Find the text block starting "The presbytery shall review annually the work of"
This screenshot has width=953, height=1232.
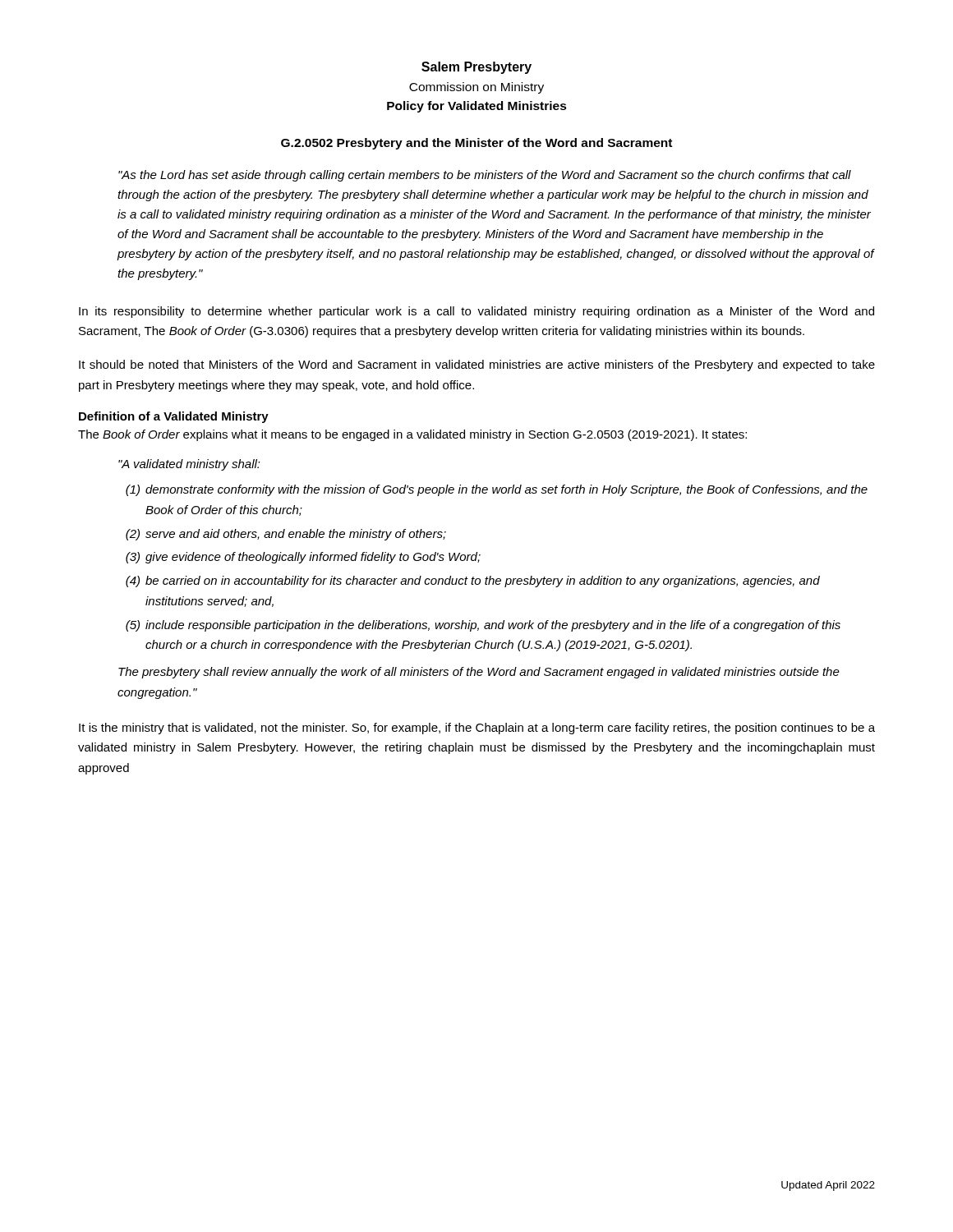pos(478,682)
